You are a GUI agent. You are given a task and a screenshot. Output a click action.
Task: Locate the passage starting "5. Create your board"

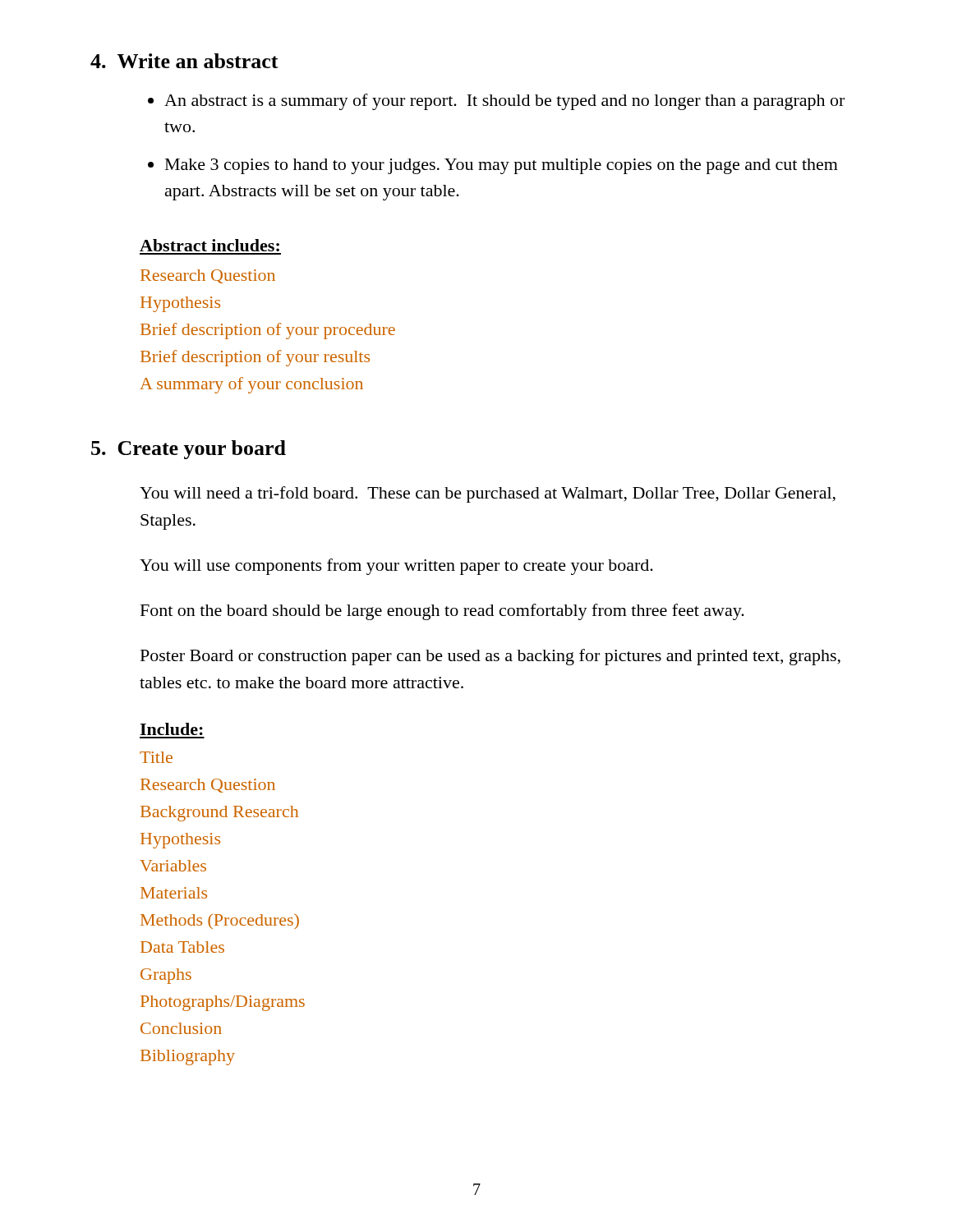(x=188, y=448)
